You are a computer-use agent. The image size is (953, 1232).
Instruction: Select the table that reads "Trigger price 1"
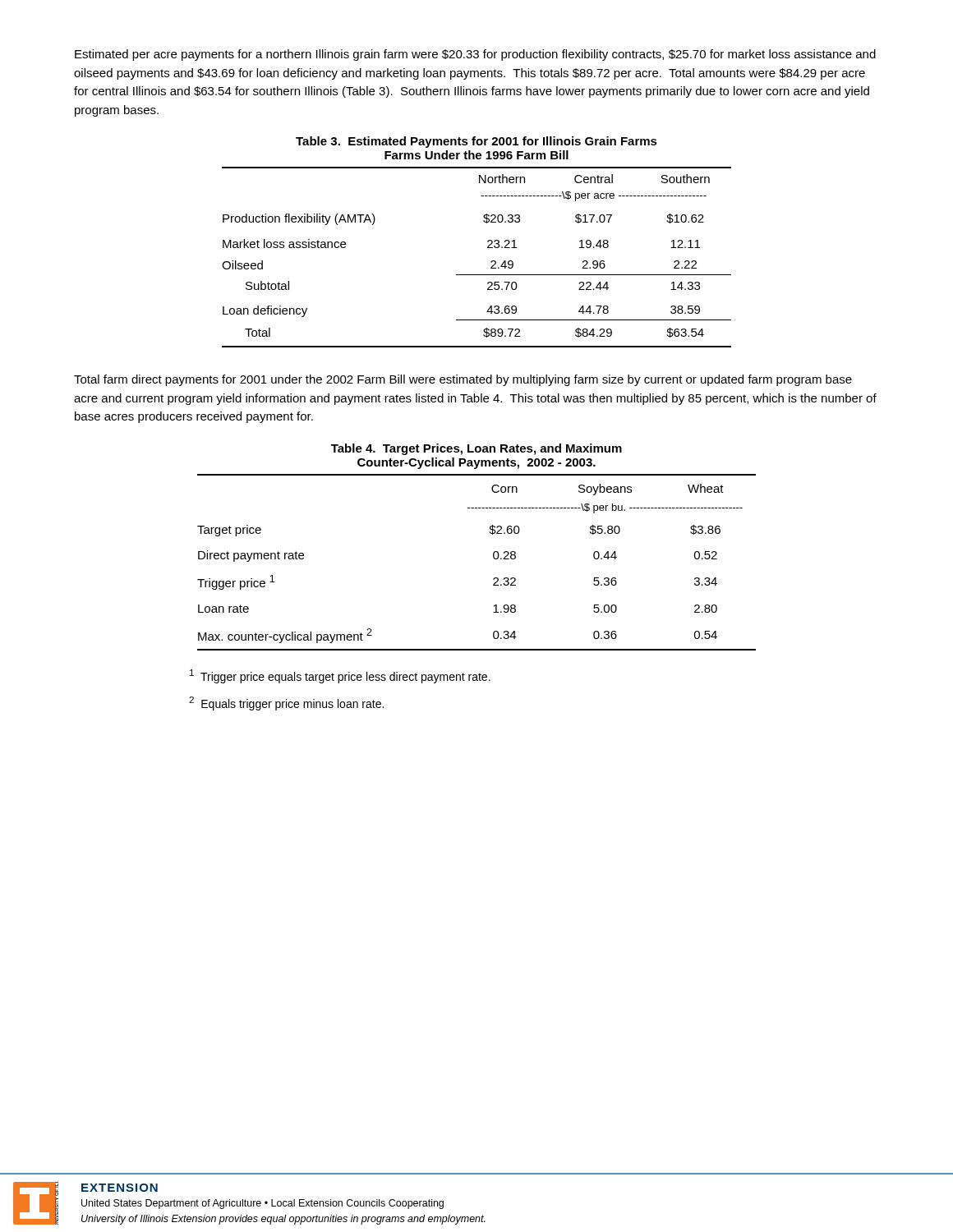[476, 562]
